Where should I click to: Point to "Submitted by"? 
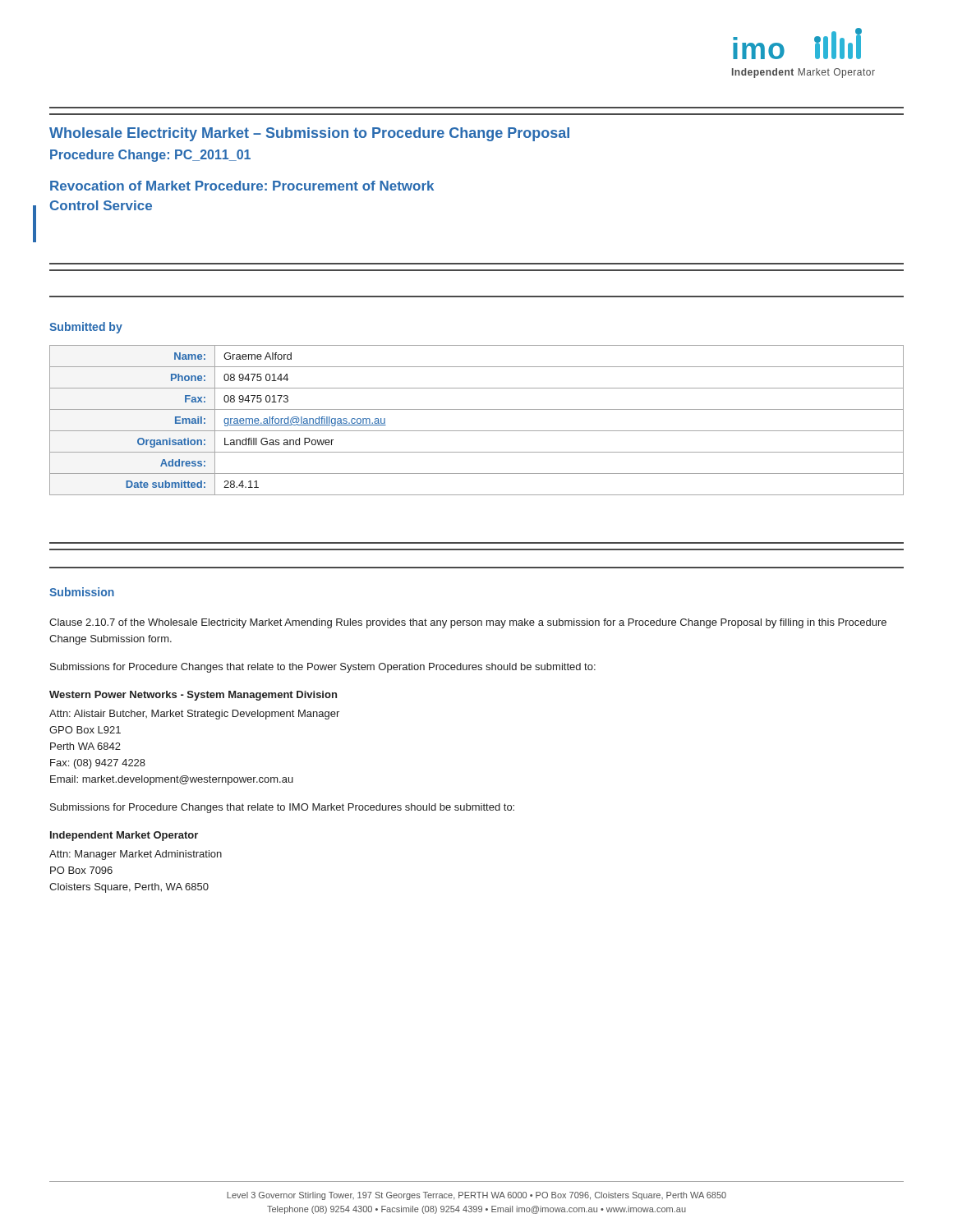(86, 327)
